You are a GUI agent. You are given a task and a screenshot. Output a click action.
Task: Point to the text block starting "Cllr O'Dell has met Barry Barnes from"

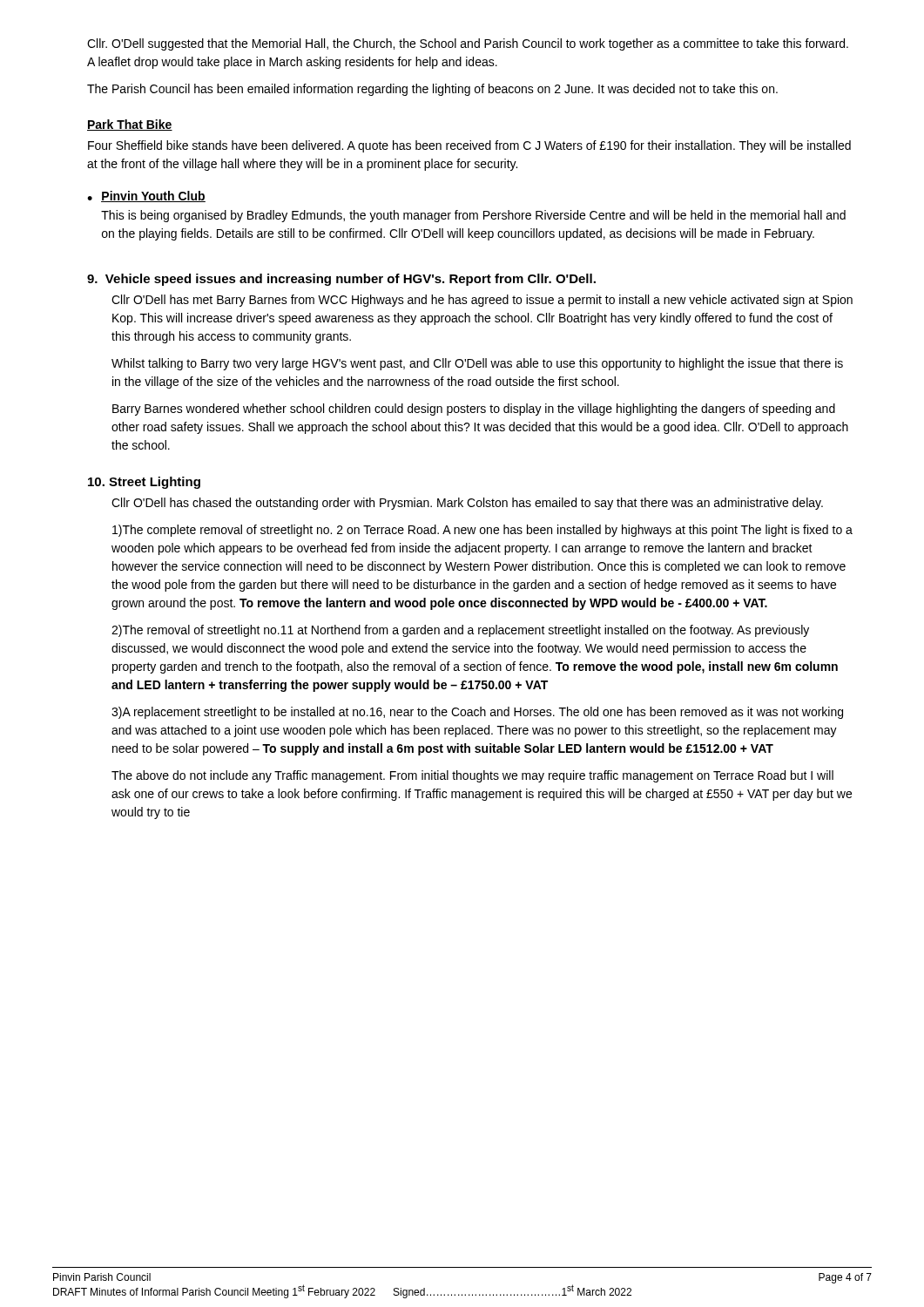click(x=482, y=318)
